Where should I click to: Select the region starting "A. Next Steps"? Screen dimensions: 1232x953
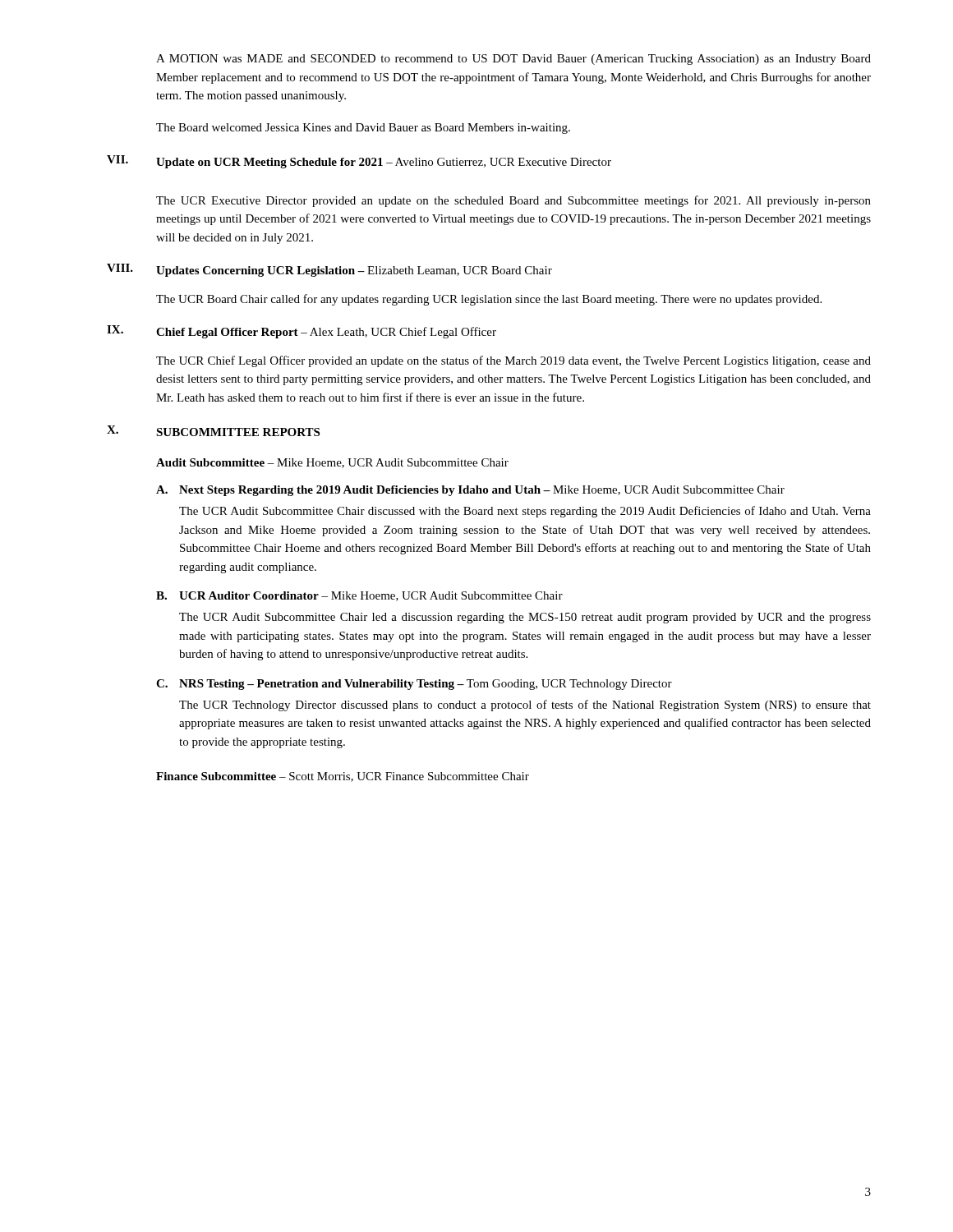click(x=470, y=490)
